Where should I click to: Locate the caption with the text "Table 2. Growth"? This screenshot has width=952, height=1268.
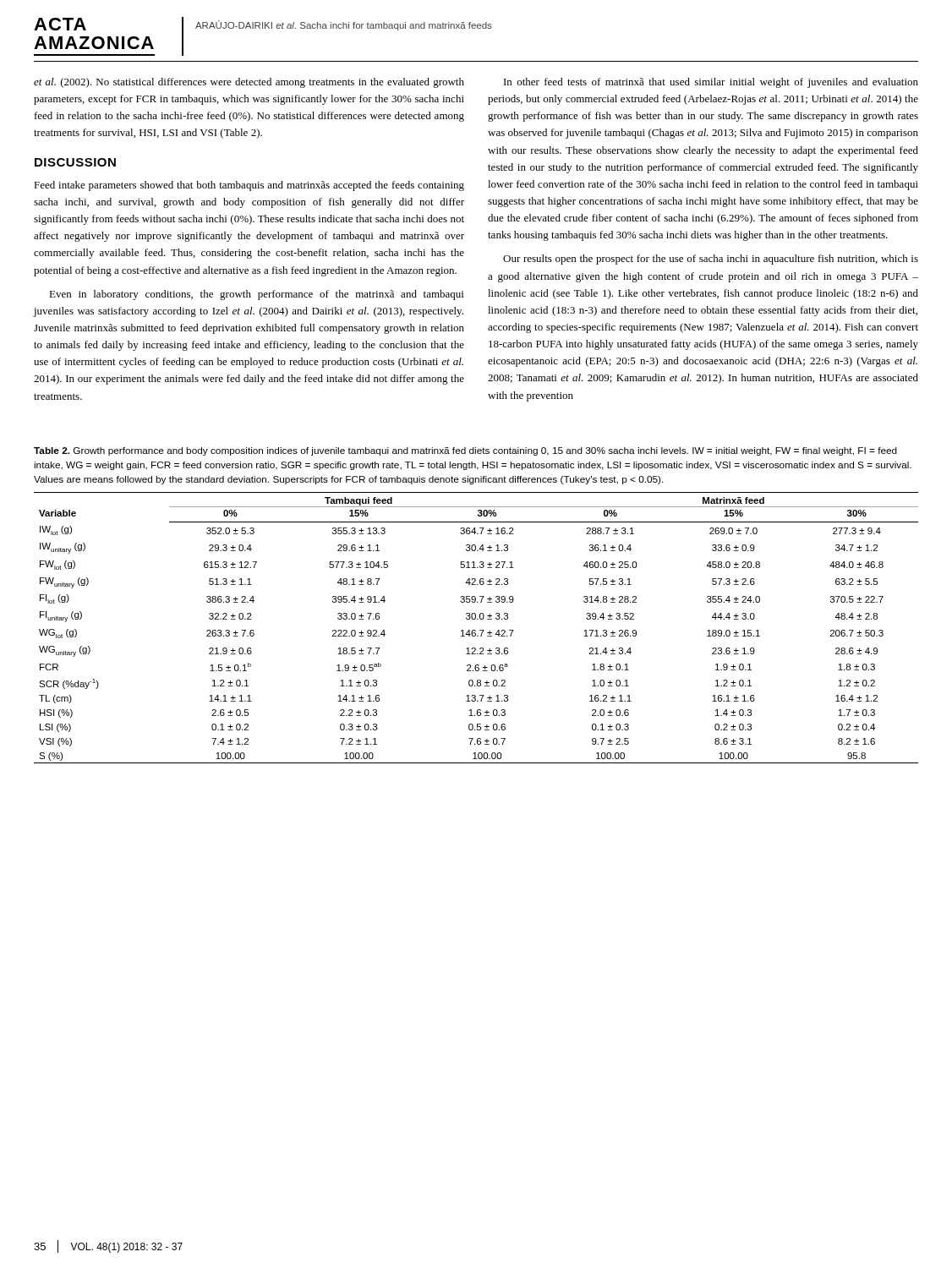[473, 465]
